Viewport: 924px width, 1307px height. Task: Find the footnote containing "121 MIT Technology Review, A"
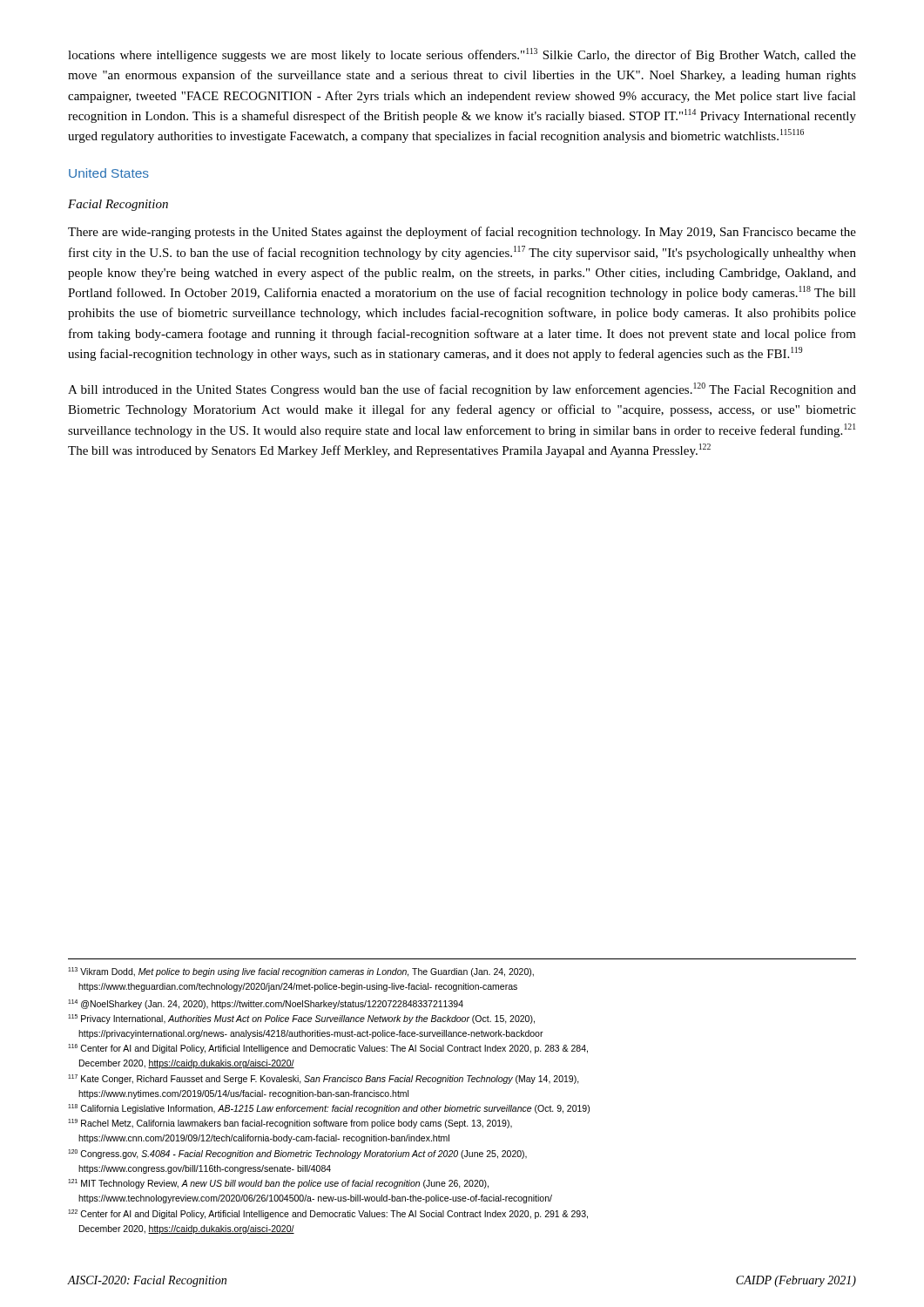[279, 1183]
